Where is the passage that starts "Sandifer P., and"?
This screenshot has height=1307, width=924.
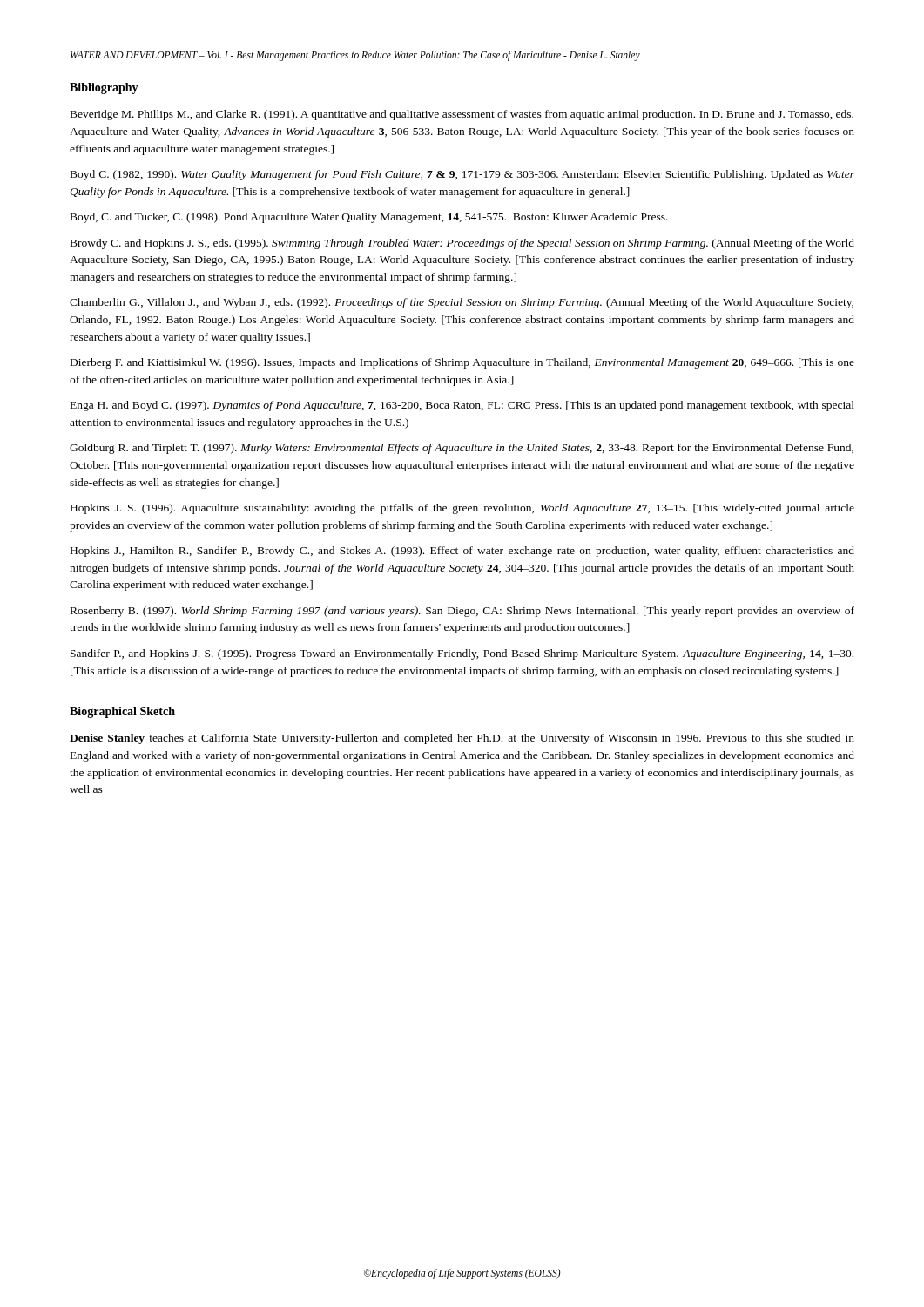click(x=462, y=662)
